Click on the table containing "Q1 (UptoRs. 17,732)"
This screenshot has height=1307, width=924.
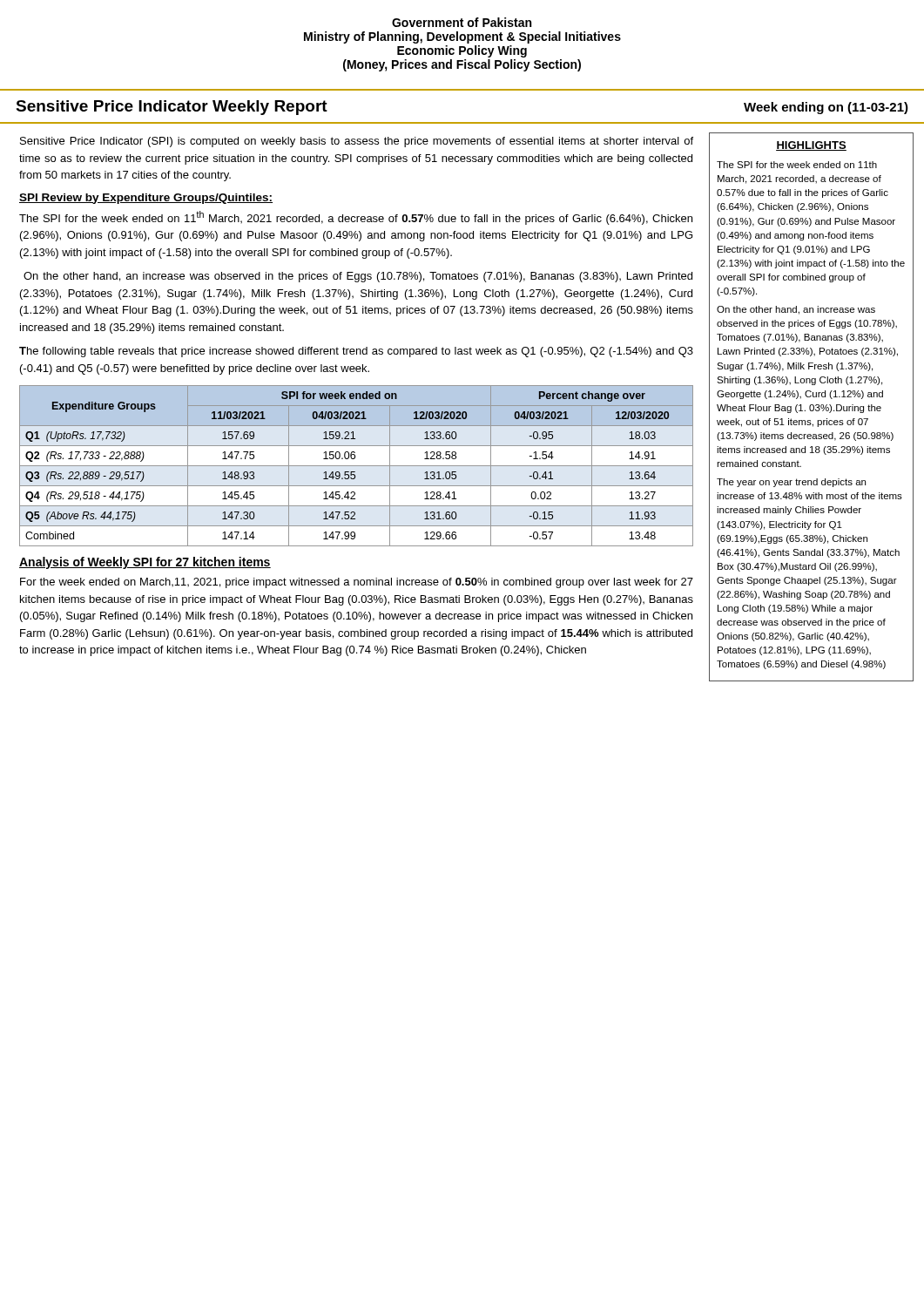(356, 466)
